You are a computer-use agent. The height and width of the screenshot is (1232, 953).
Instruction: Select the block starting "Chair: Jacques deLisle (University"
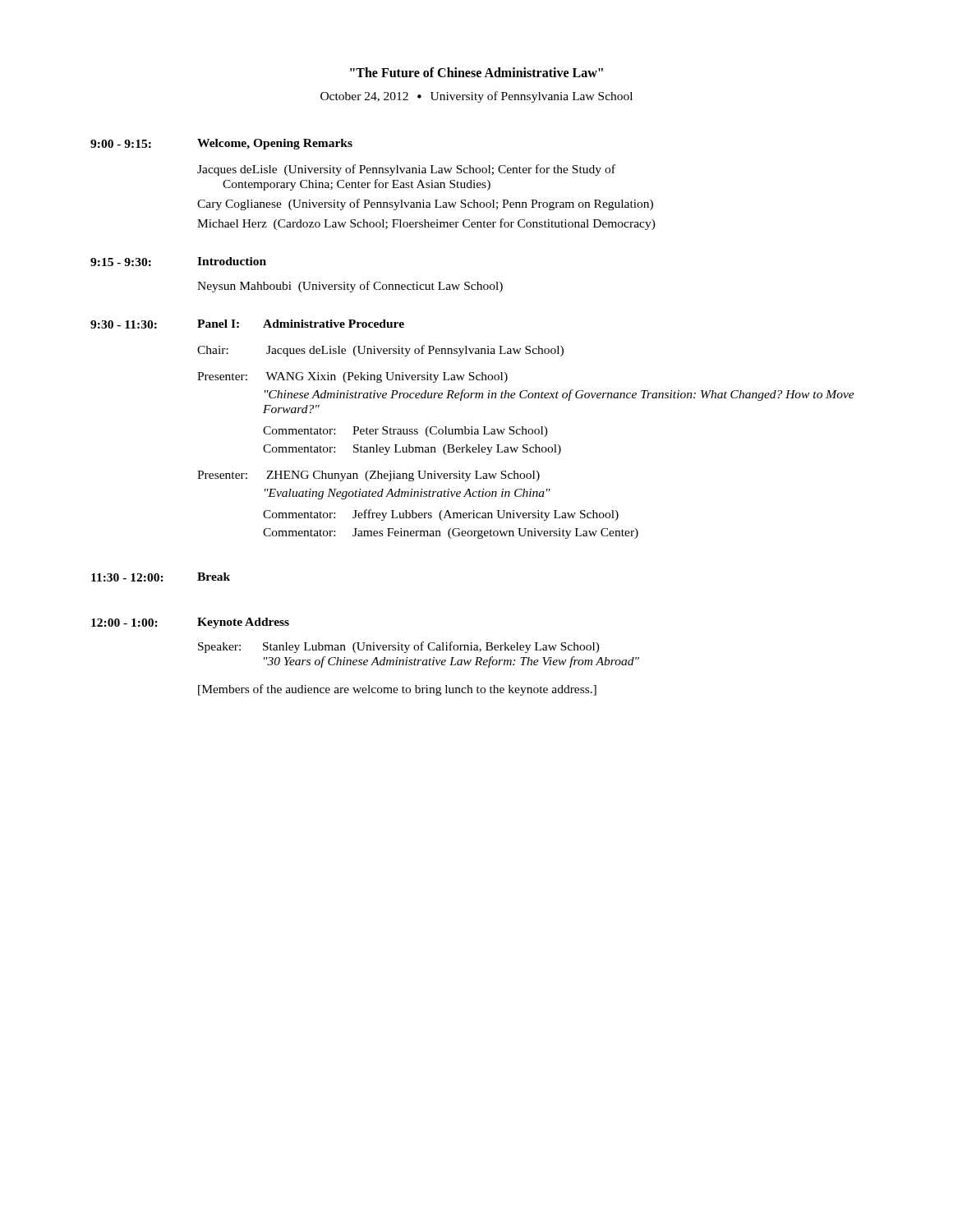coord(381,350)
